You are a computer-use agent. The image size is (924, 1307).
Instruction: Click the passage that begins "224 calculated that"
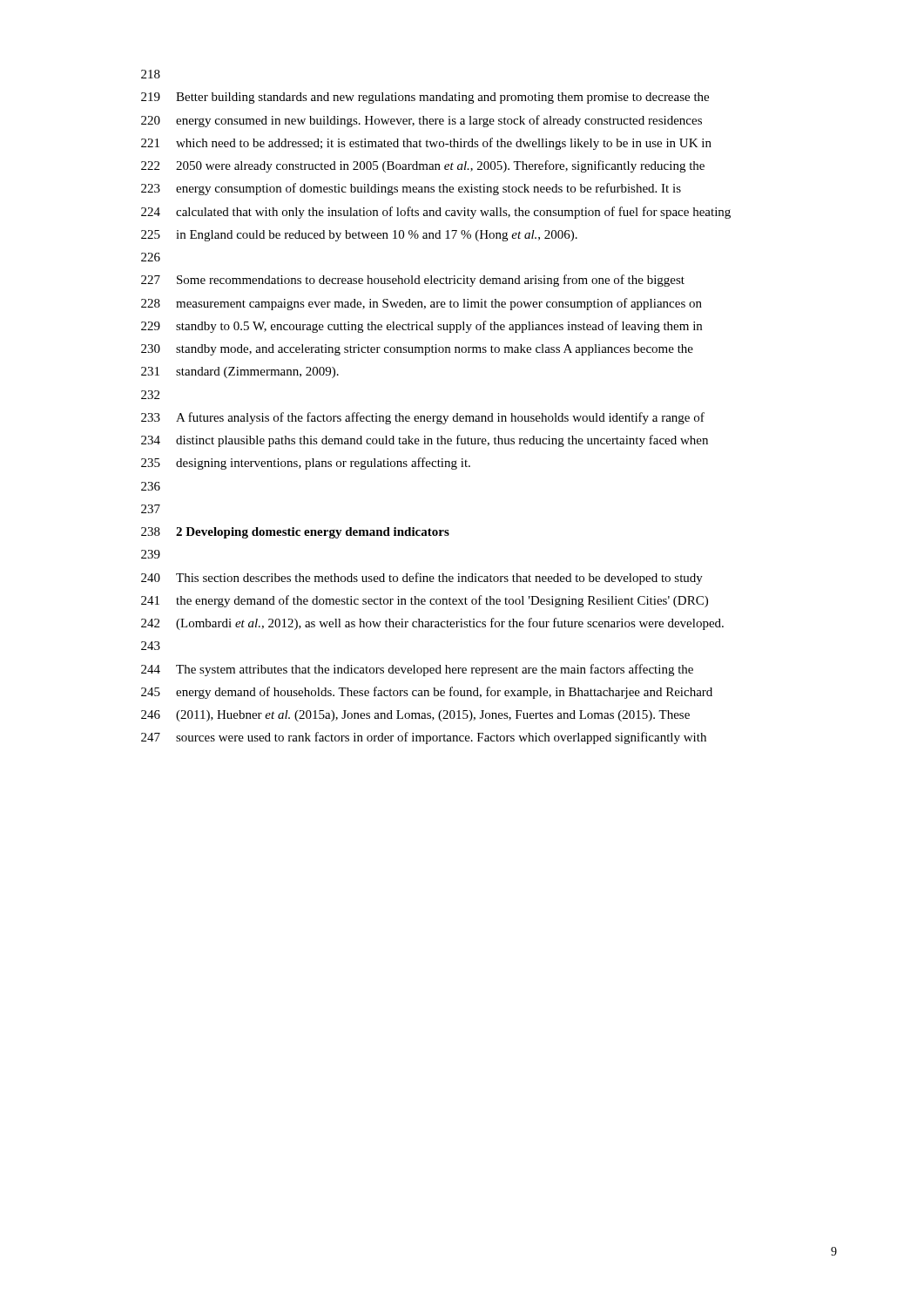(x=482, y=211)
